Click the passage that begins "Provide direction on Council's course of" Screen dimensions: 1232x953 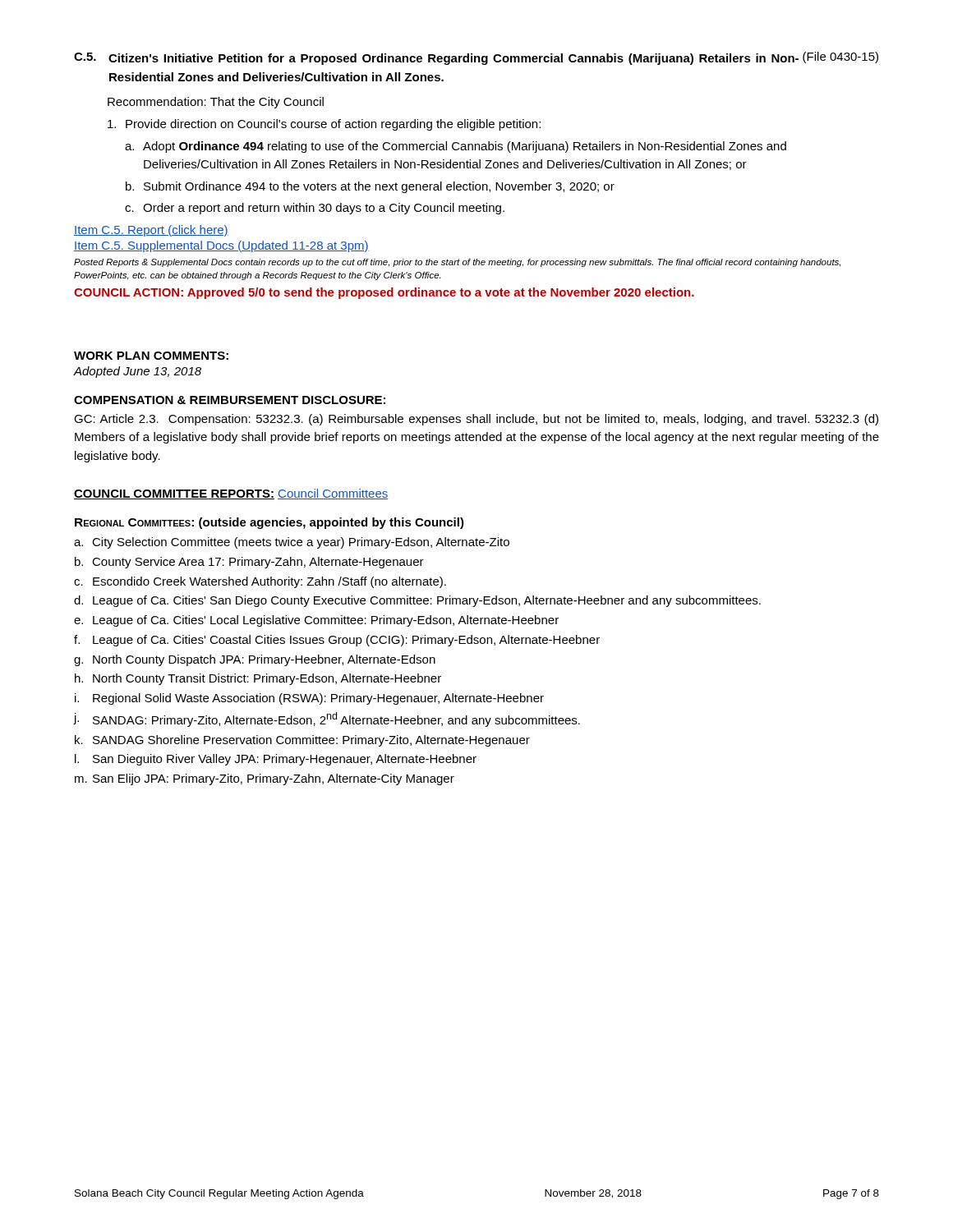324,124
